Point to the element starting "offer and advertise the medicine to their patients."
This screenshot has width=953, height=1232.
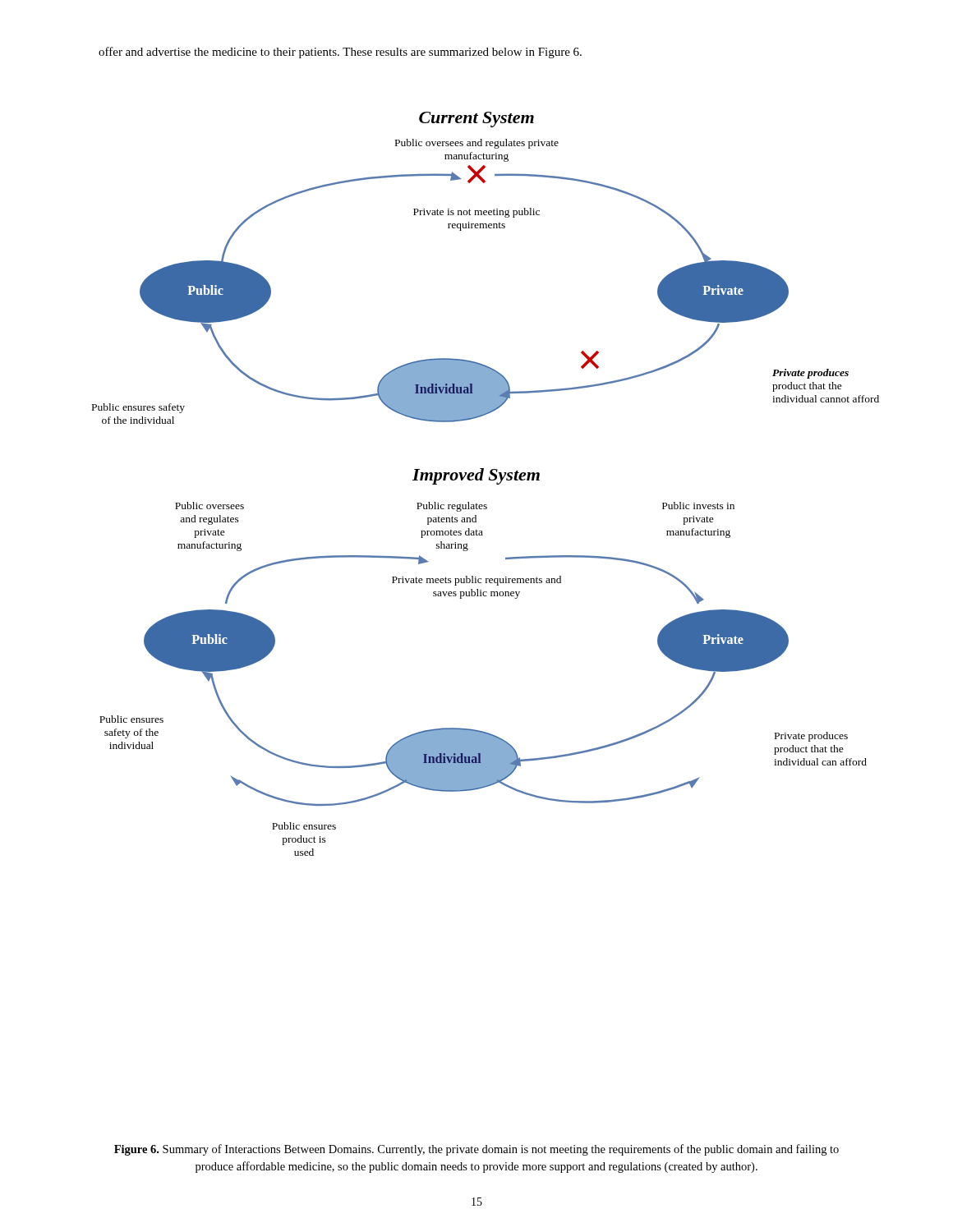tap(340, 52)
